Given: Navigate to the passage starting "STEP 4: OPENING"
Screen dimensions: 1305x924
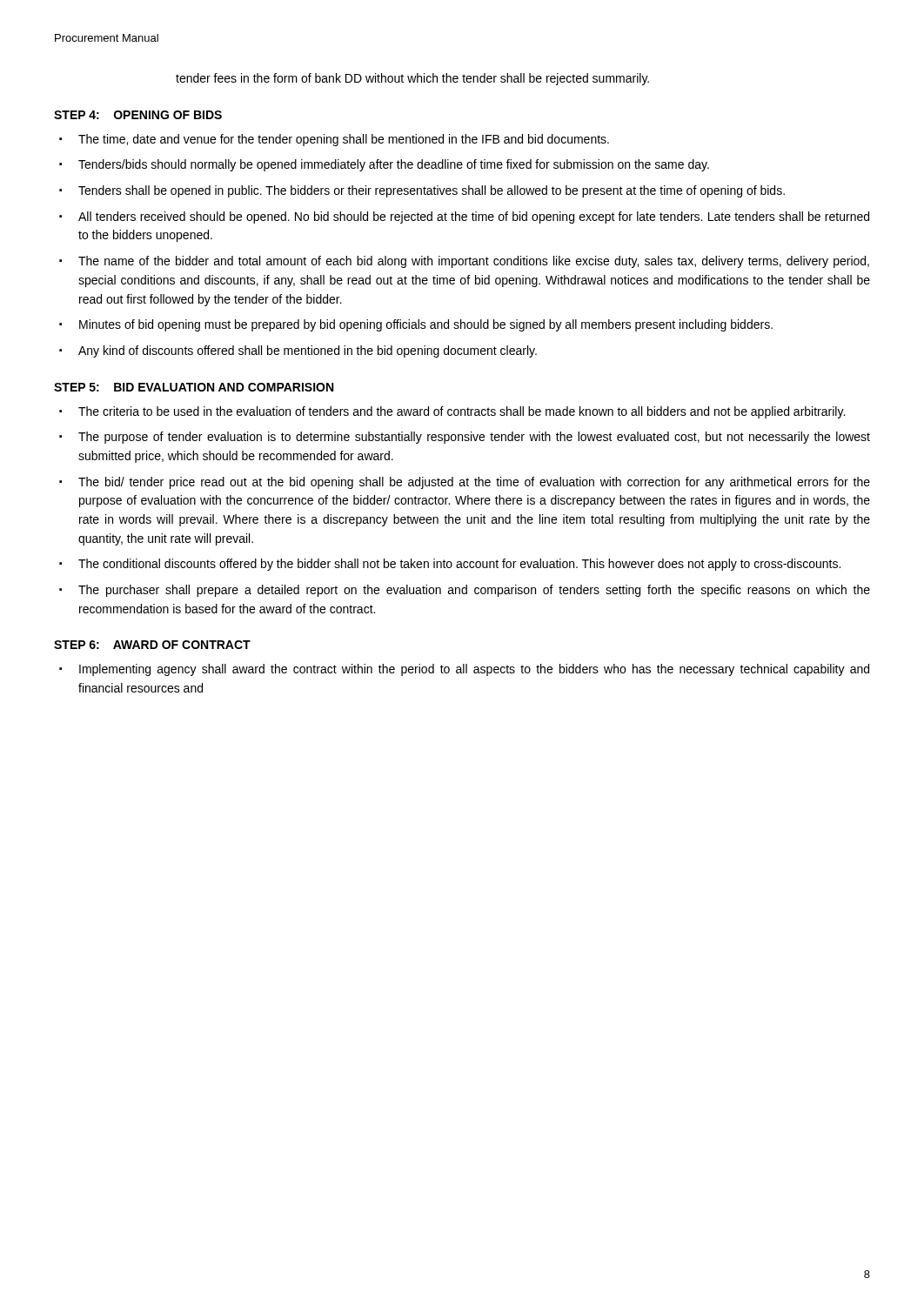Looking at the screenshot, I should [138, 115].
